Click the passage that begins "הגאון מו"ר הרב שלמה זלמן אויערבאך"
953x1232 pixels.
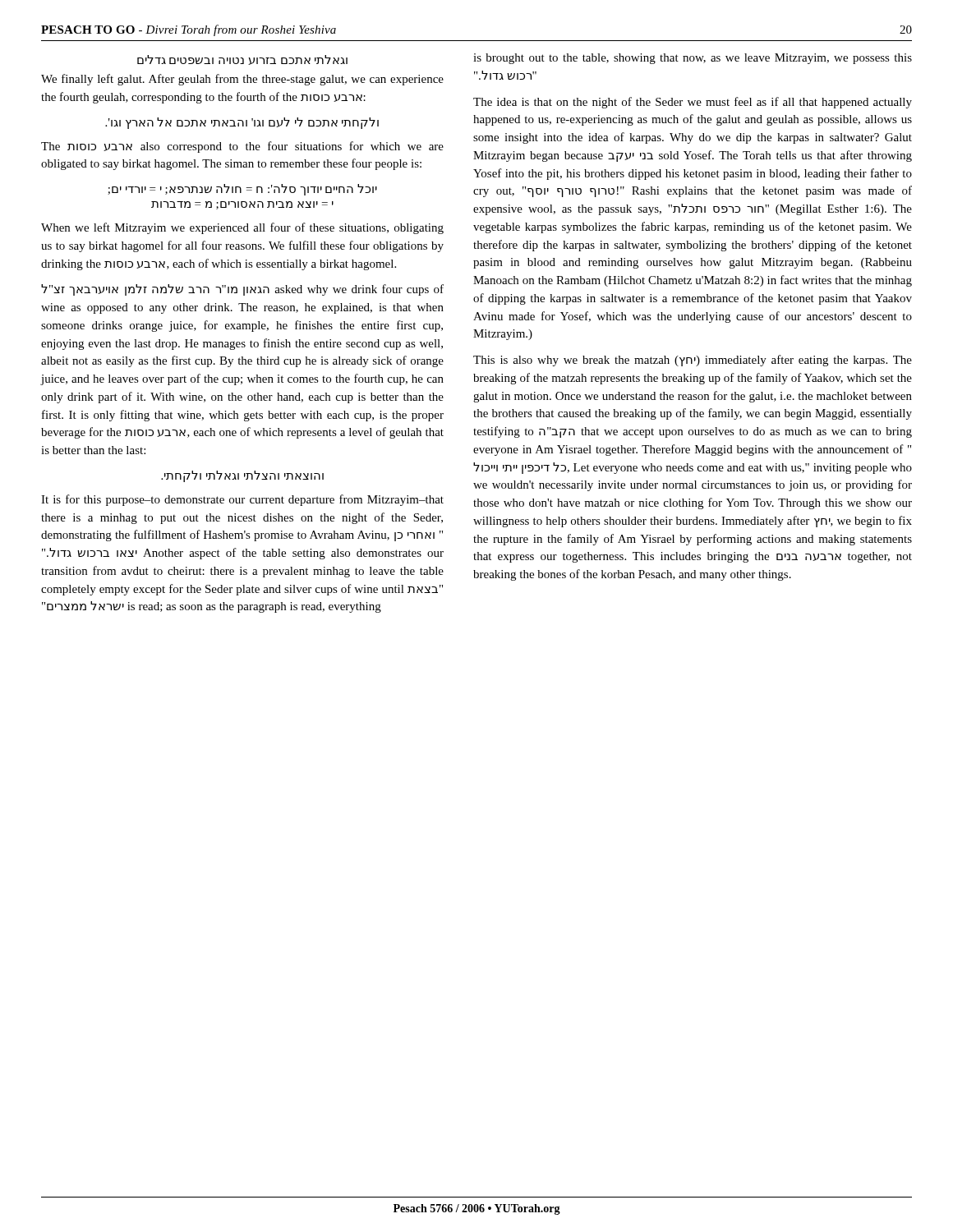242,370
